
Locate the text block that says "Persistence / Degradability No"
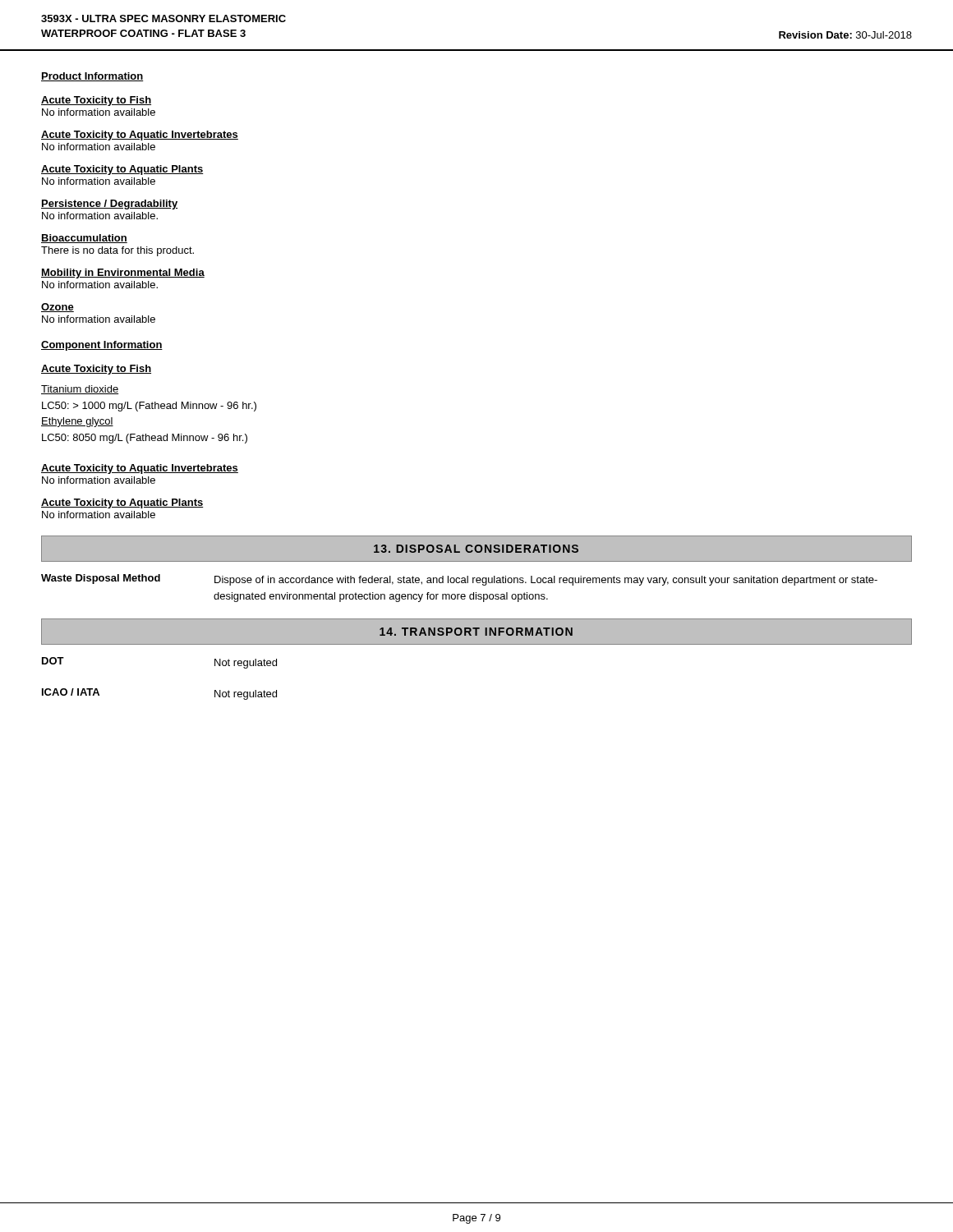tap(109, 209)
